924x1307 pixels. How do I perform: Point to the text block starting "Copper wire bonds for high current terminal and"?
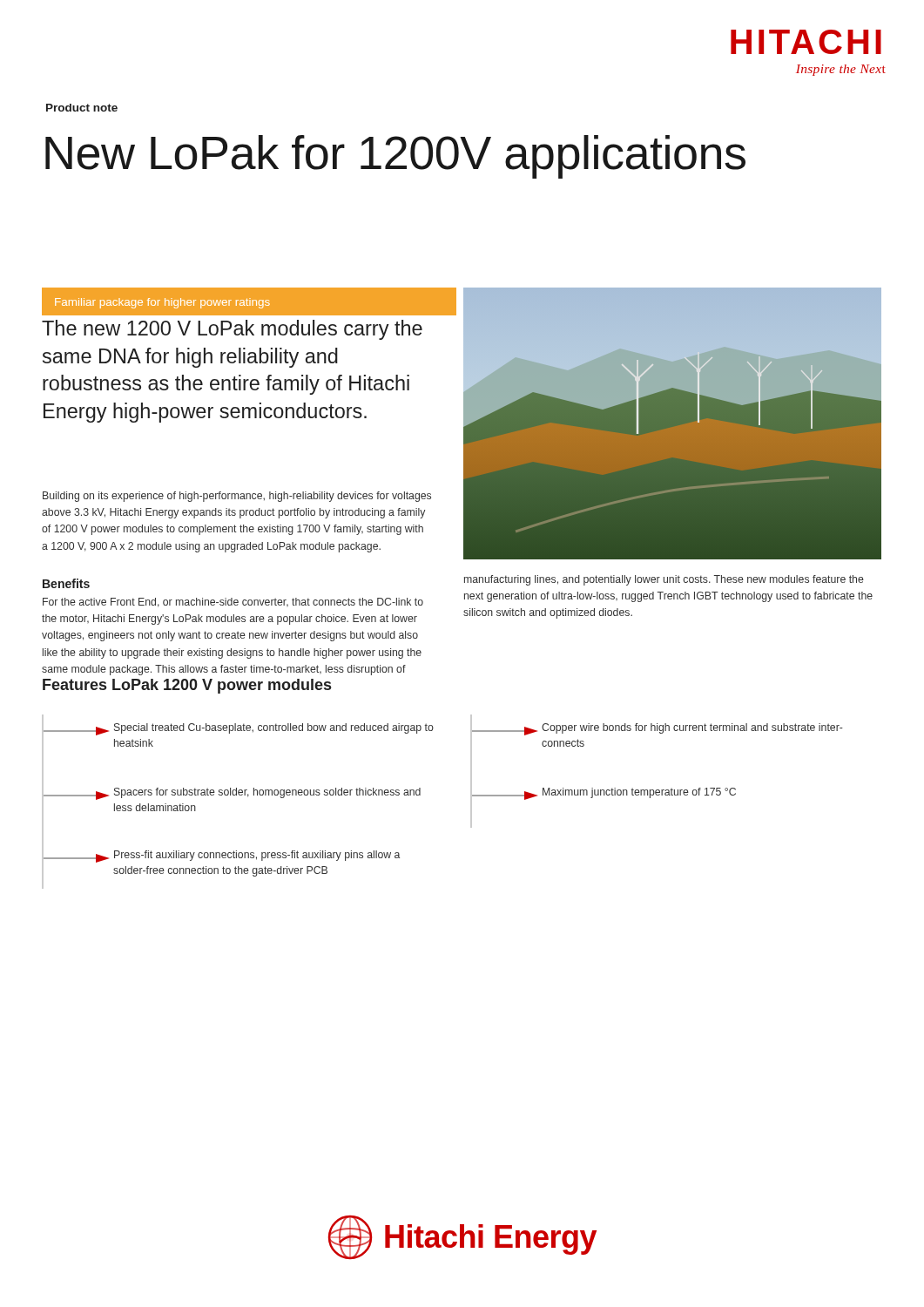pyautogui.click(x=671, y=736)
